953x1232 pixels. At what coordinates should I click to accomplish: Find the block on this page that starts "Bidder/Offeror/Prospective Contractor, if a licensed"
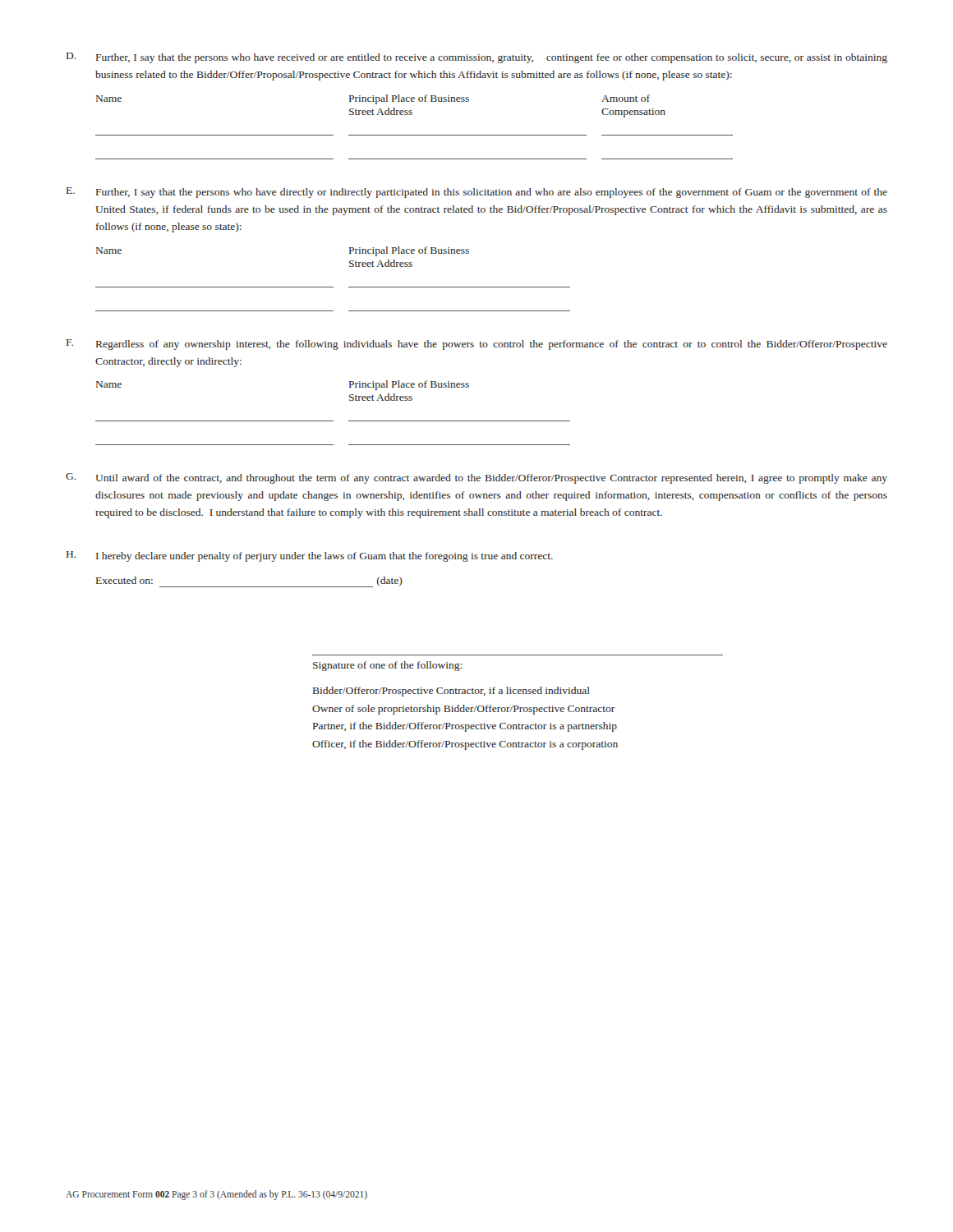465,717
